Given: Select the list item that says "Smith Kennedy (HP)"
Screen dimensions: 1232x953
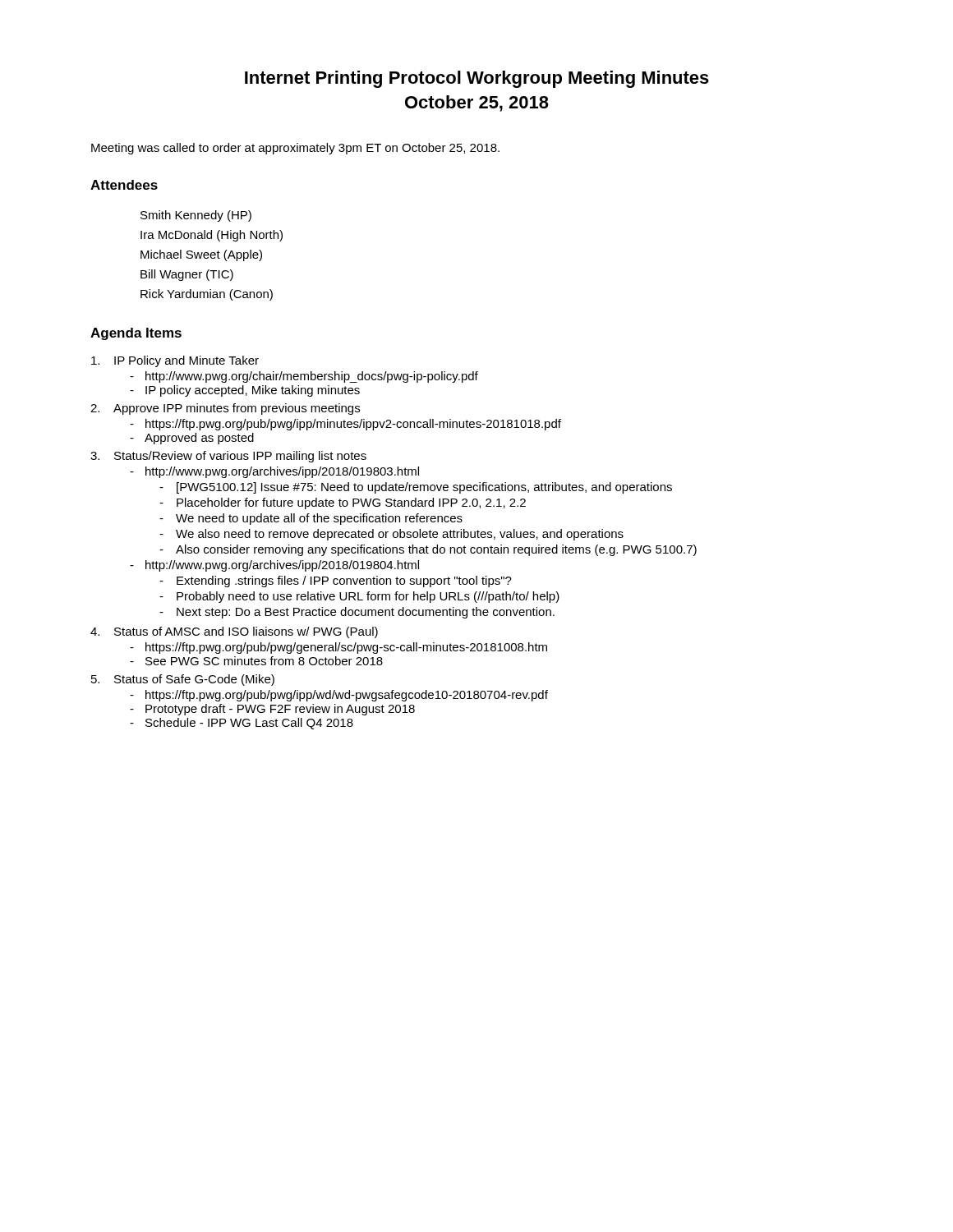Looking at the screenshot, I should coord(196,215).
